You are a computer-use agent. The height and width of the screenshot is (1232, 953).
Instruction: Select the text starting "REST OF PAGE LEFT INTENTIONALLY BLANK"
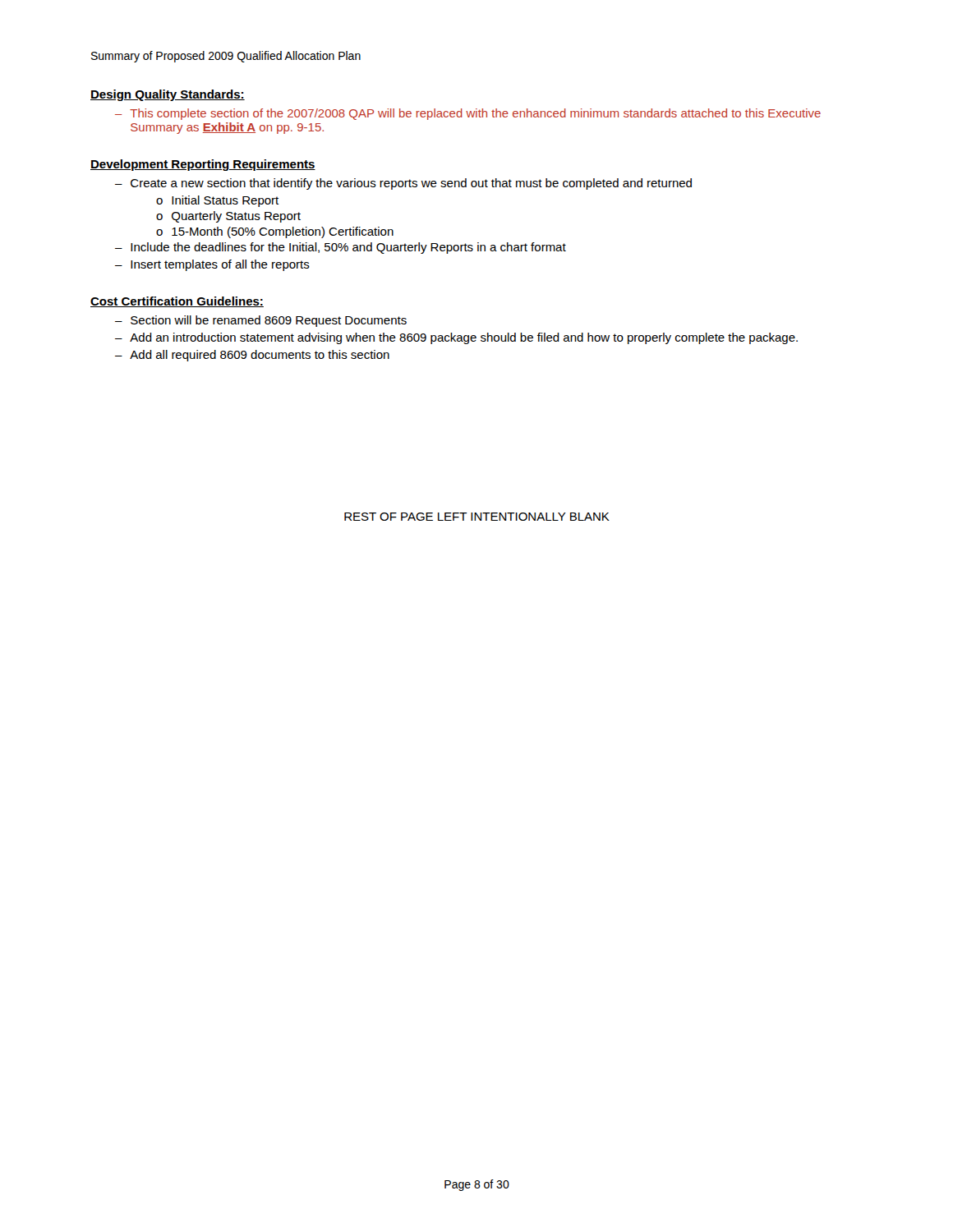click(476, 516)
